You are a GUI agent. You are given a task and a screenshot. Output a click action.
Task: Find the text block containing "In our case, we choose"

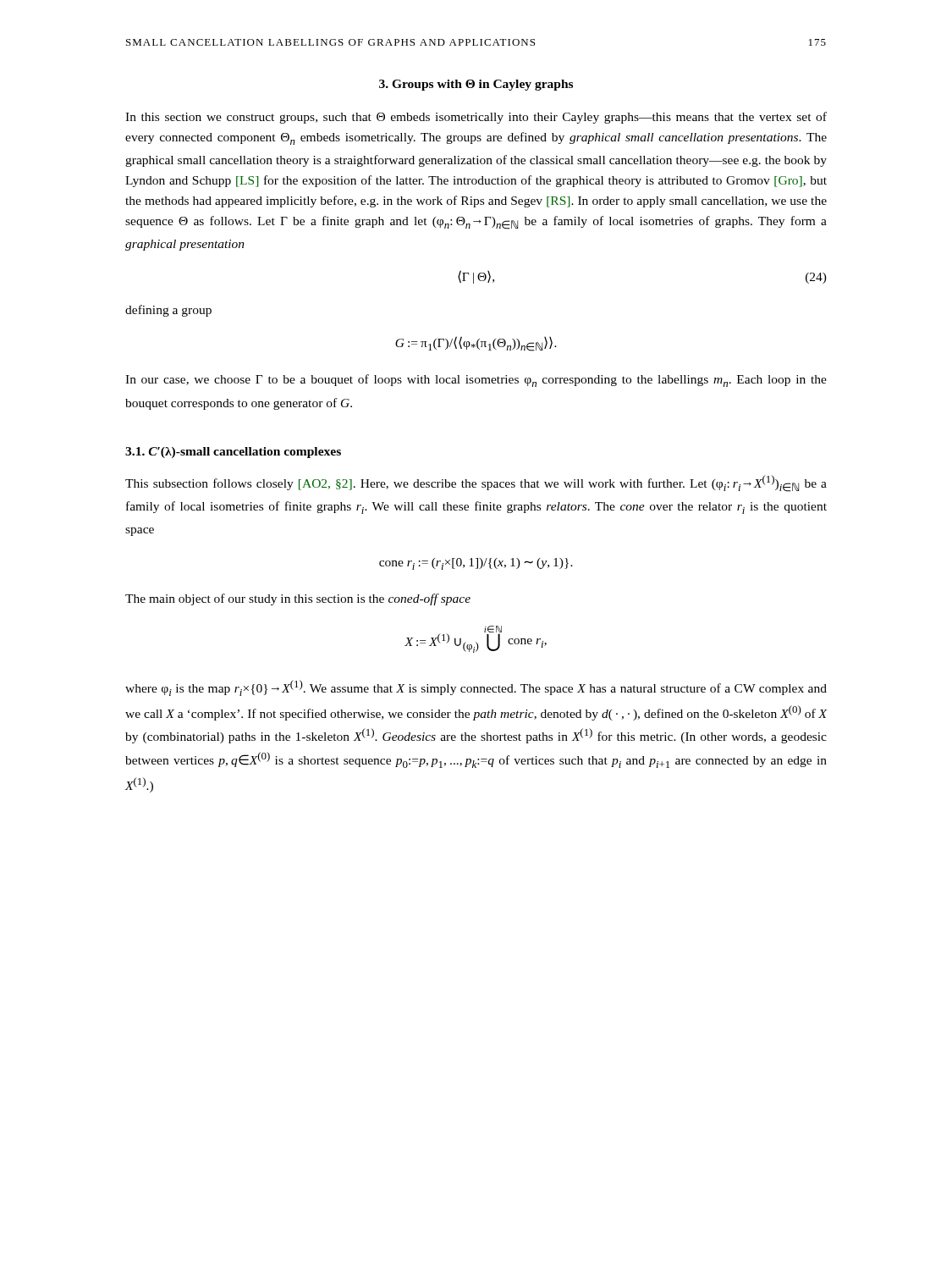pos(476,391)
